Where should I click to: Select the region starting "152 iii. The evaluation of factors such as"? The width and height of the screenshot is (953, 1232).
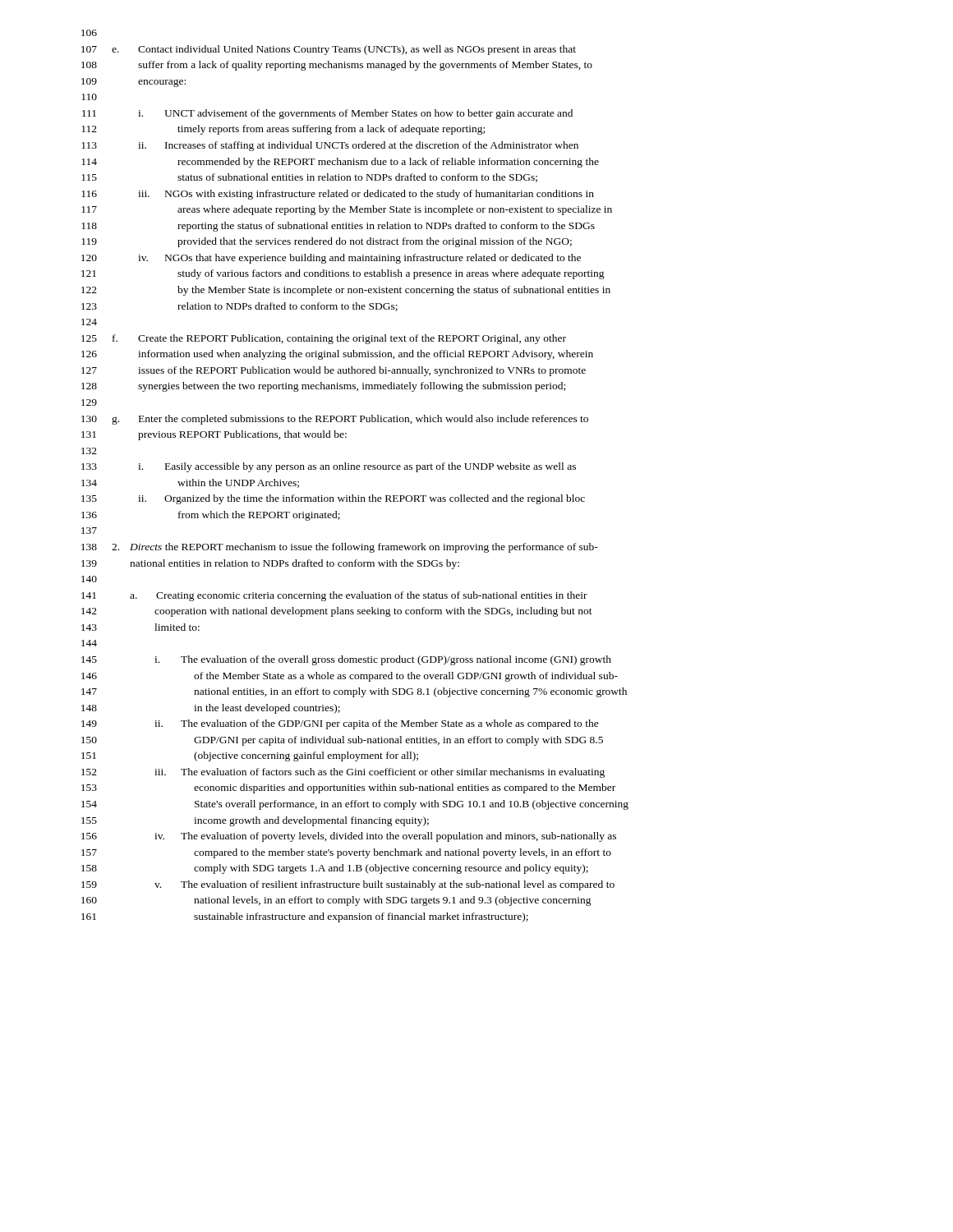[485, 772]
